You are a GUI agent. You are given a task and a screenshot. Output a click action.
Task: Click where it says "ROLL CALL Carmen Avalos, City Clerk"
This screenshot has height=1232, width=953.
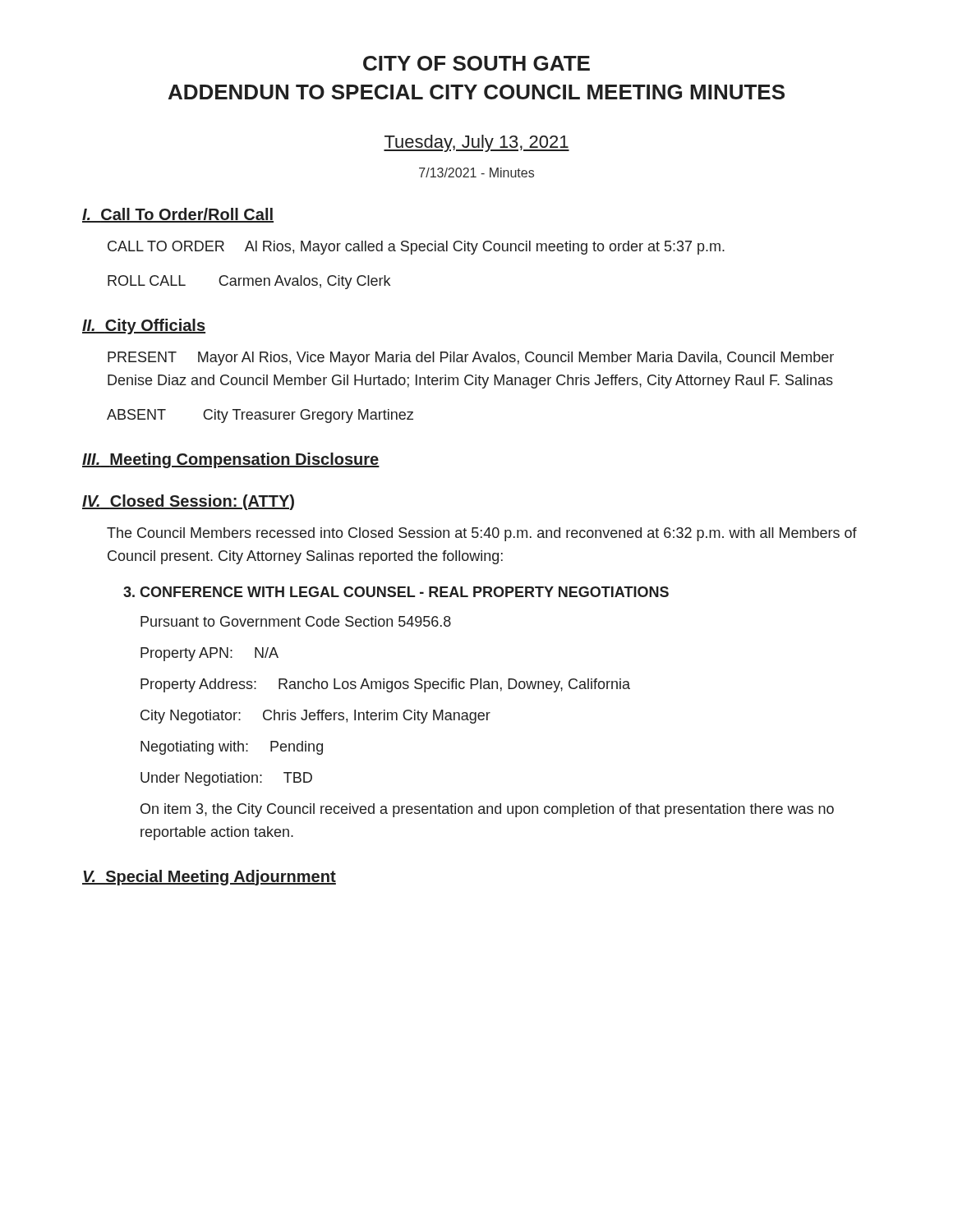(x=249, y=281)
